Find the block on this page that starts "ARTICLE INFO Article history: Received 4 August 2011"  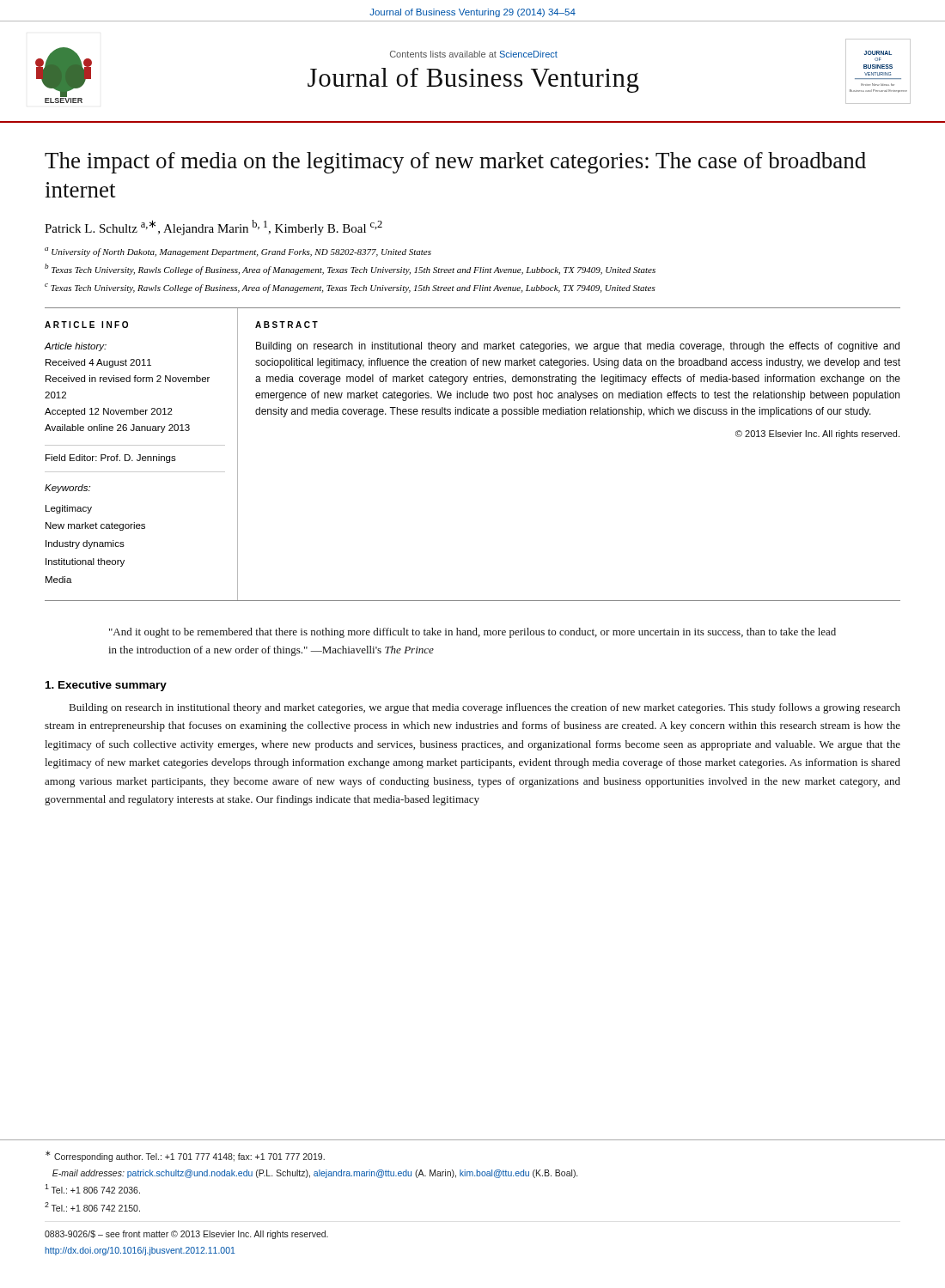pyautogui.click(x=135, y=454)
